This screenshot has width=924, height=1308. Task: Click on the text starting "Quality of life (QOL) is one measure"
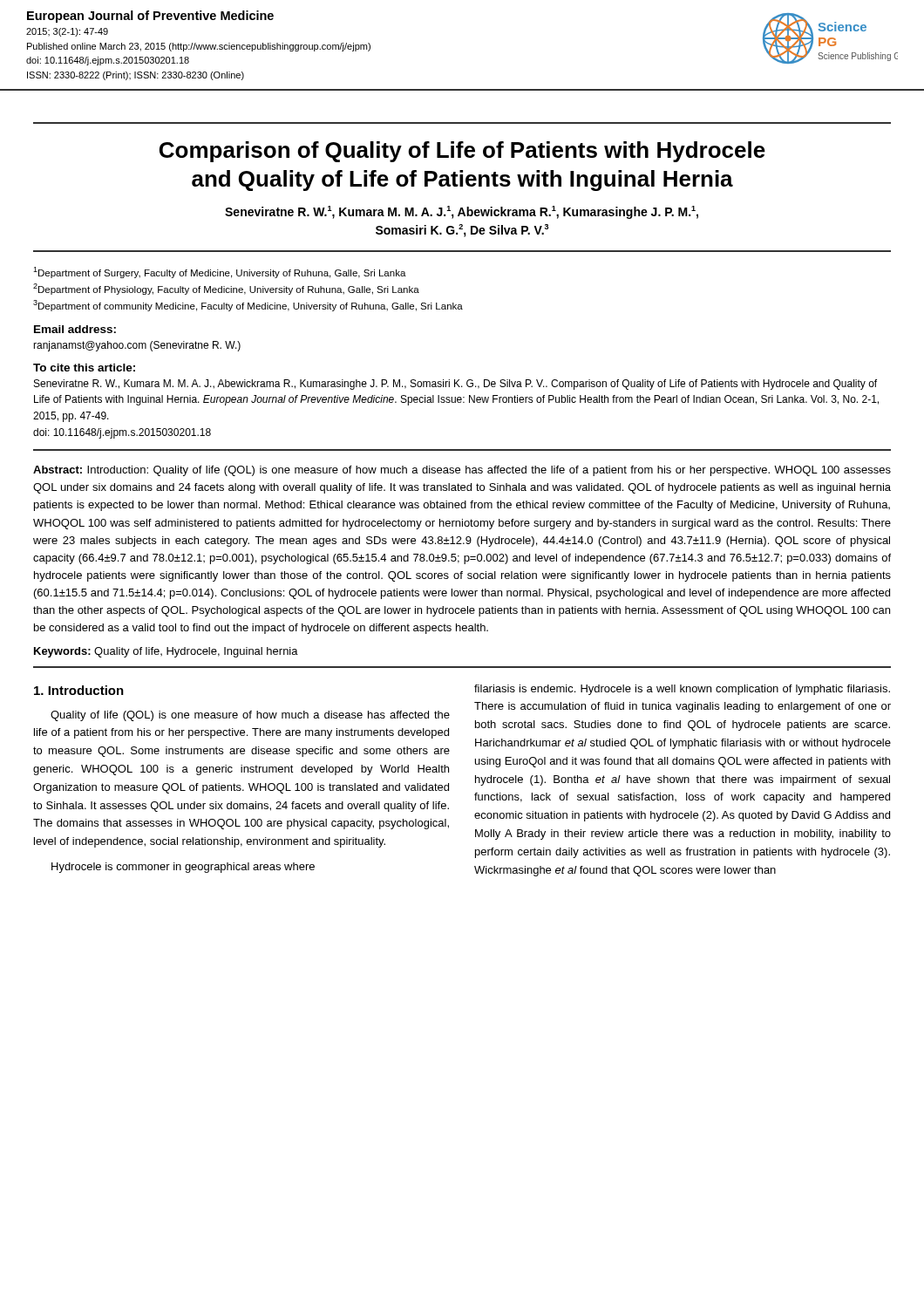coord(241,791)
